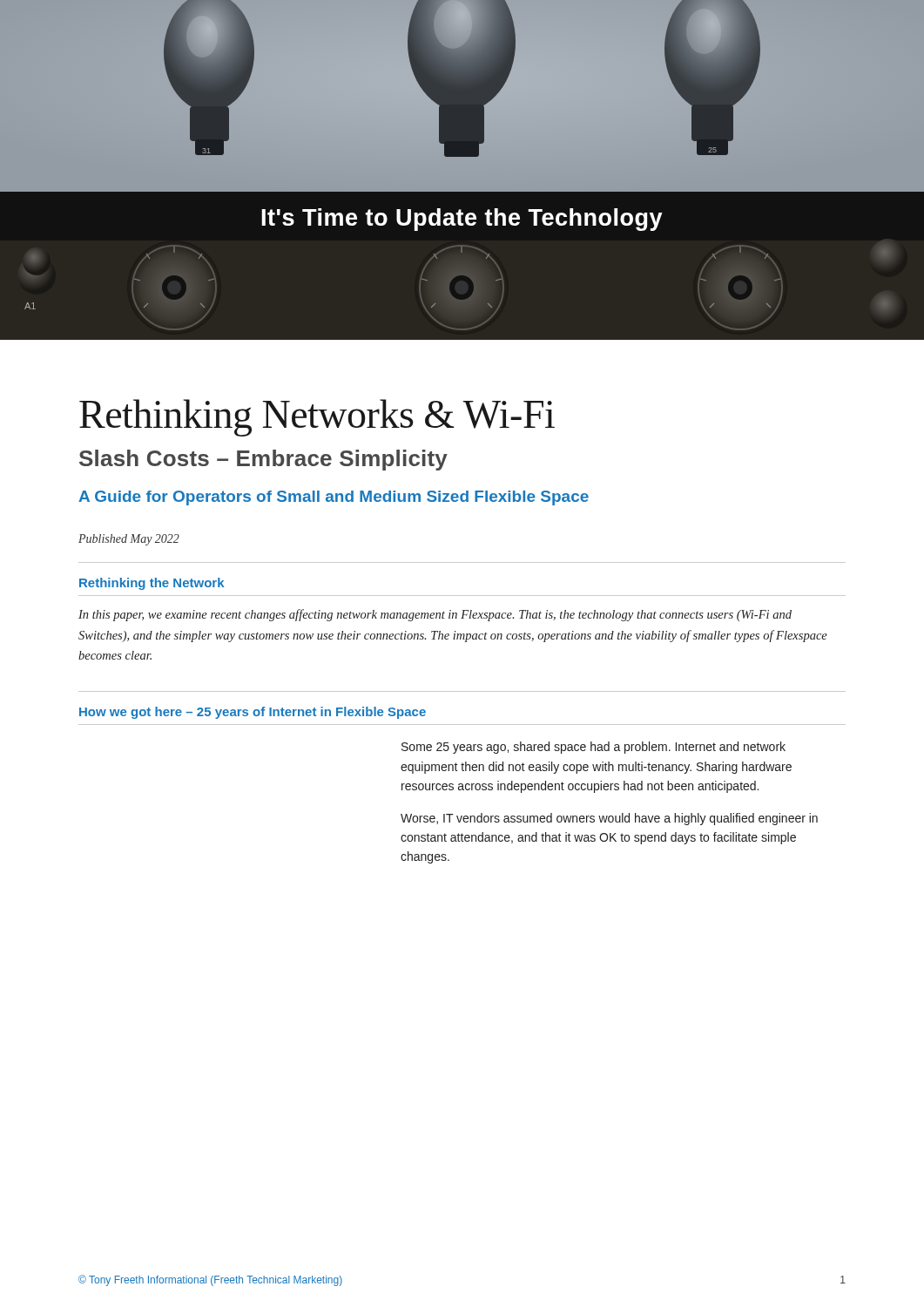Click where it says "Published May 2022"

pos(129,539)
